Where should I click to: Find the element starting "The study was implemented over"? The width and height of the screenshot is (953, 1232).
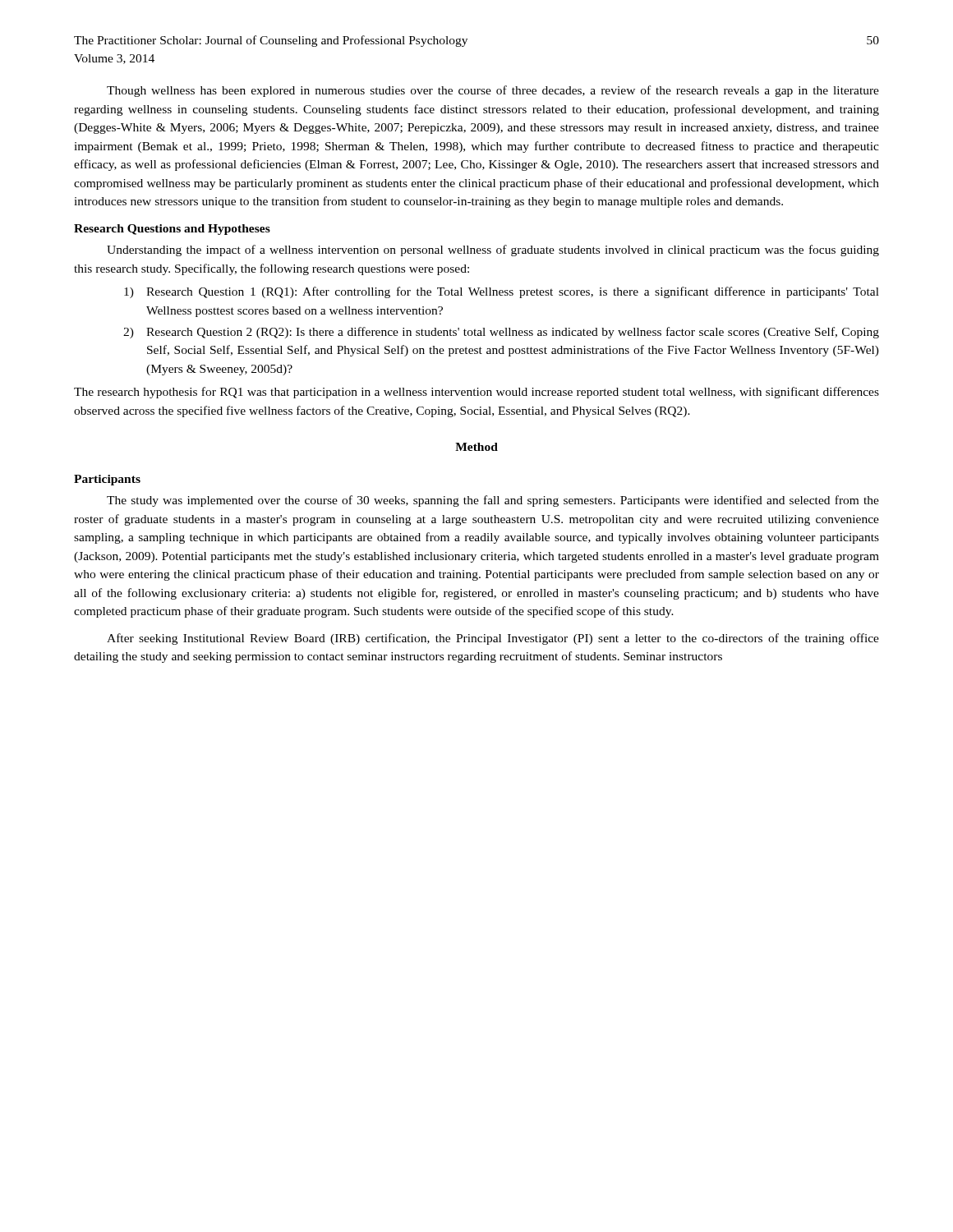(x=476, y=556)
